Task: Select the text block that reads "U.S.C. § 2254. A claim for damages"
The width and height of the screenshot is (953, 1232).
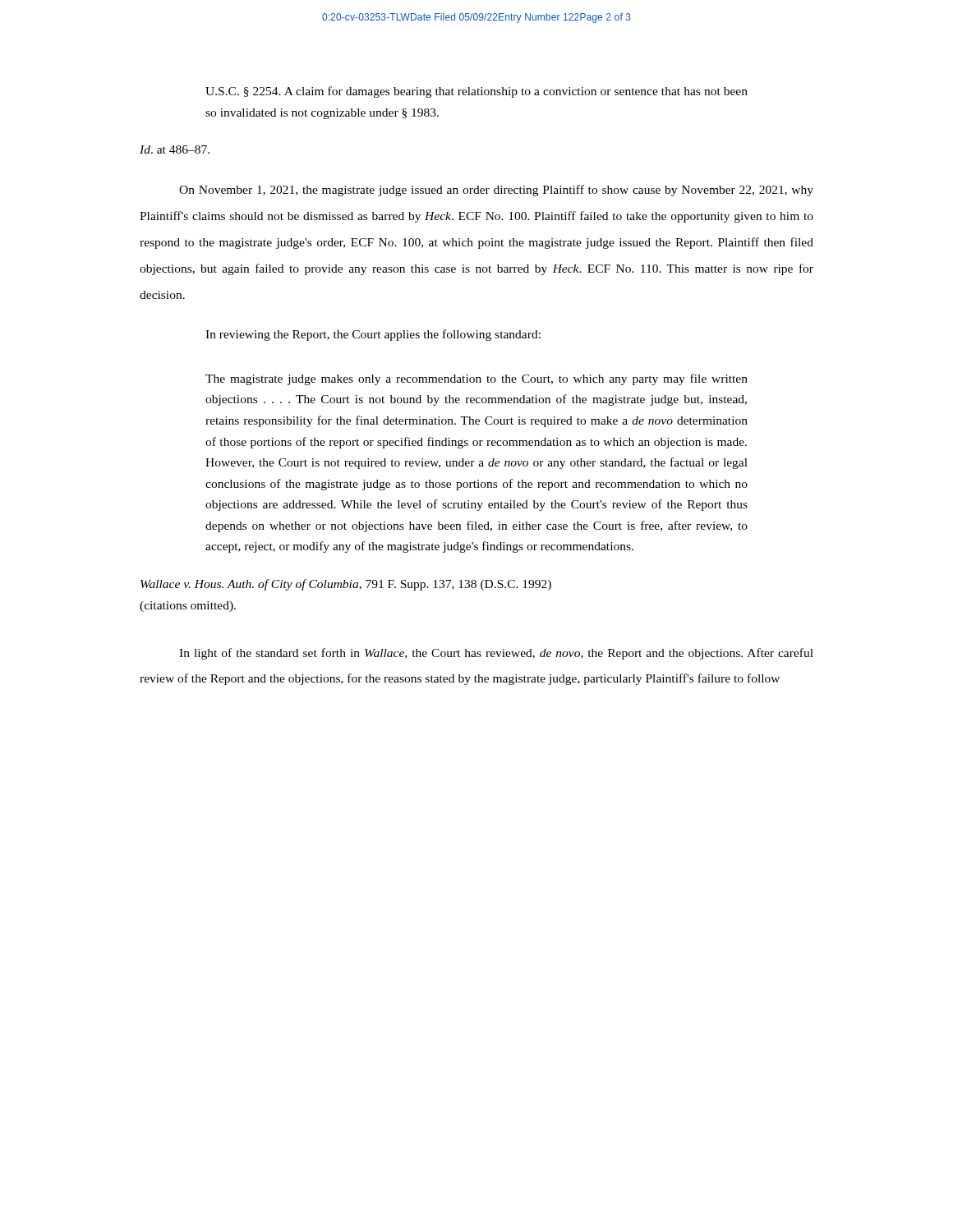Action: pyautogui.click(x=476, y=101)
